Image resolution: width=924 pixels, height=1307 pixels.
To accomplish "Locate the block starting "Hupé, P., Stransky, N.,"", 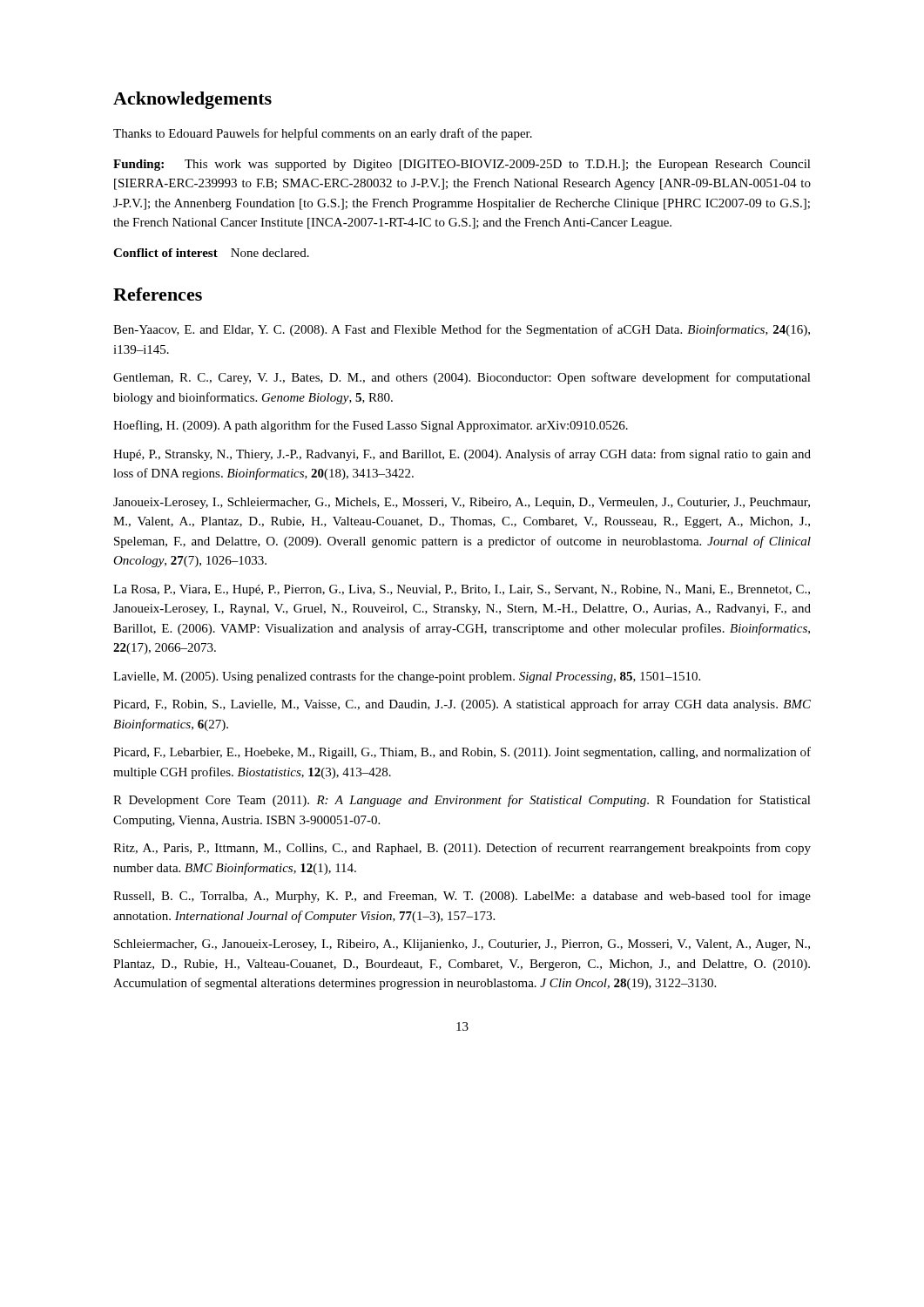I will (x=462, y=464).
